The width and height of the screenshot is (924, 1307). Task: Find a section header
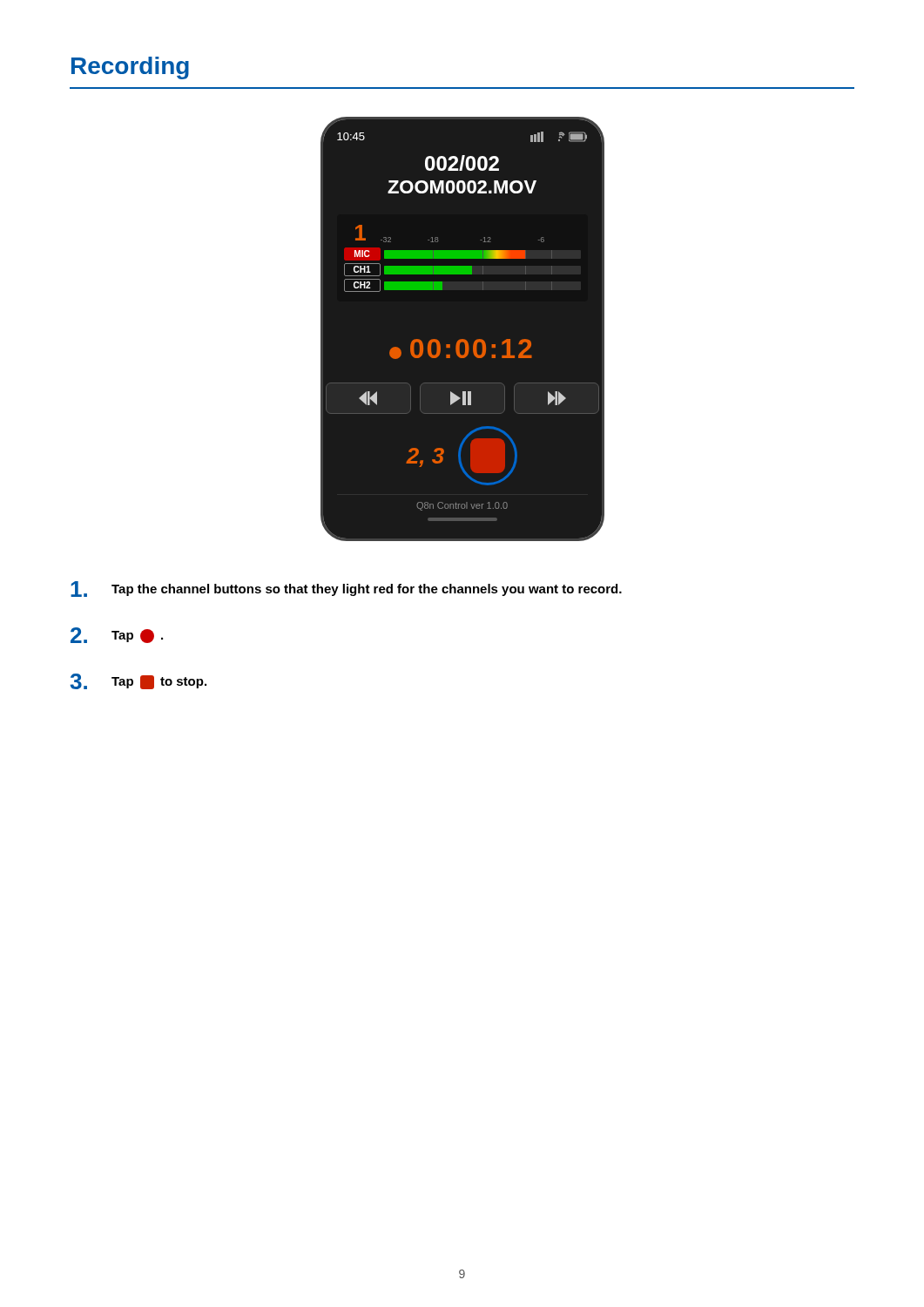click(x=130, y=66)
